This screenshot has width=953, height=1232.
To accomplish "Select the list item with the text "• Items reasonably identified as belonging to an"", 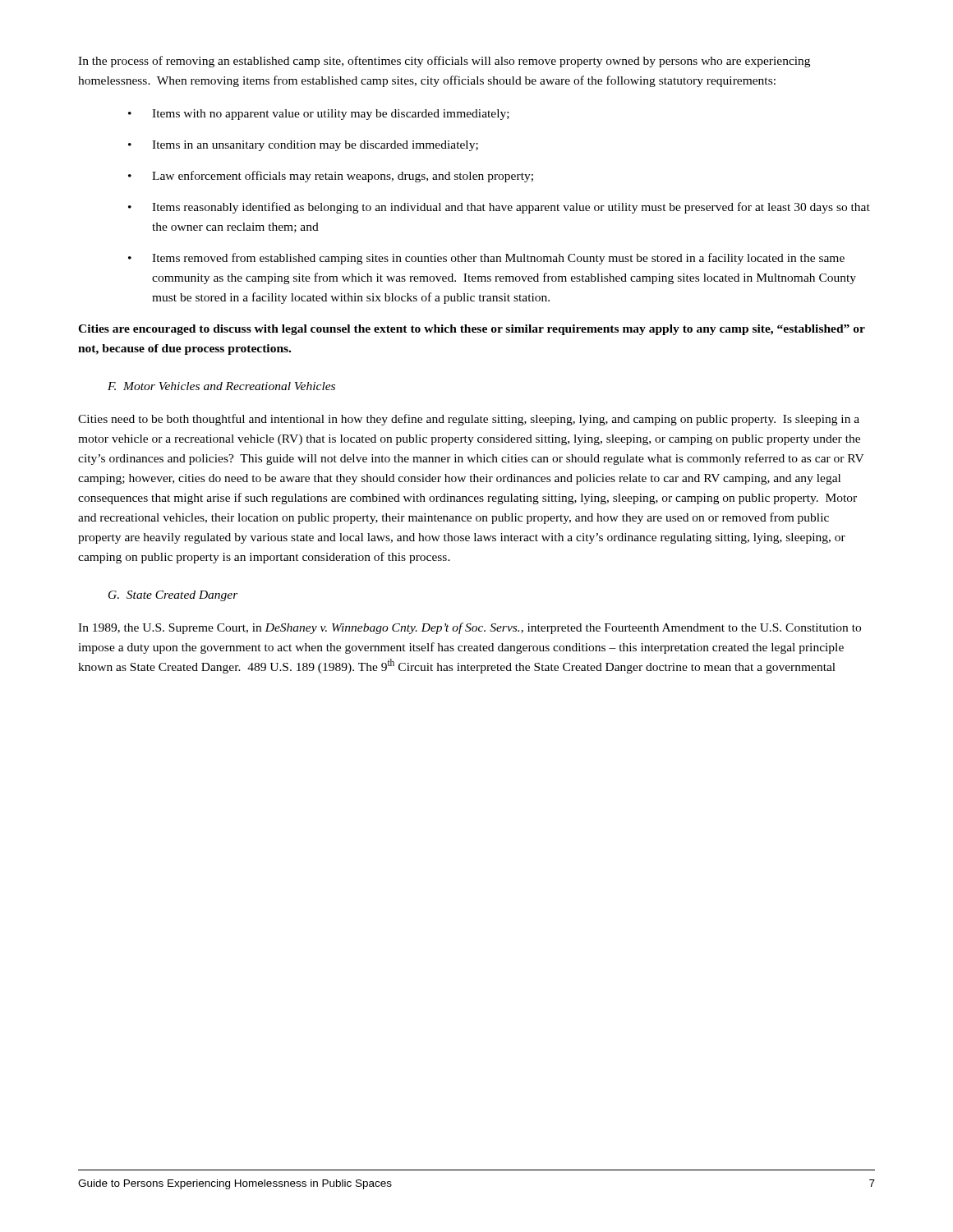I will pos(501,217).
